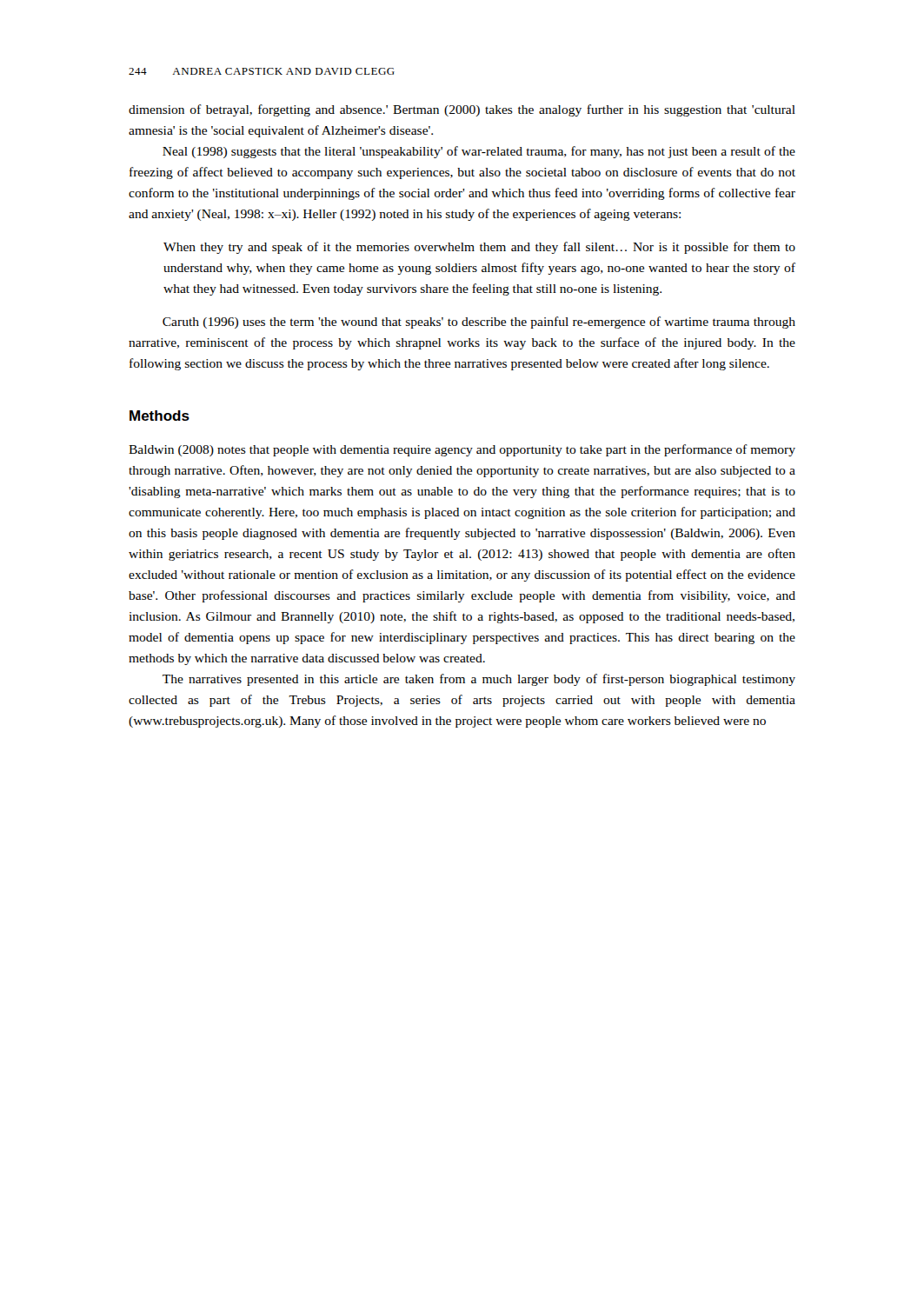Where is the passage that starts "Baldwin (2008) notes that people with"?
This screenshot has width=924, height=1304.
(x=462, y=585)
